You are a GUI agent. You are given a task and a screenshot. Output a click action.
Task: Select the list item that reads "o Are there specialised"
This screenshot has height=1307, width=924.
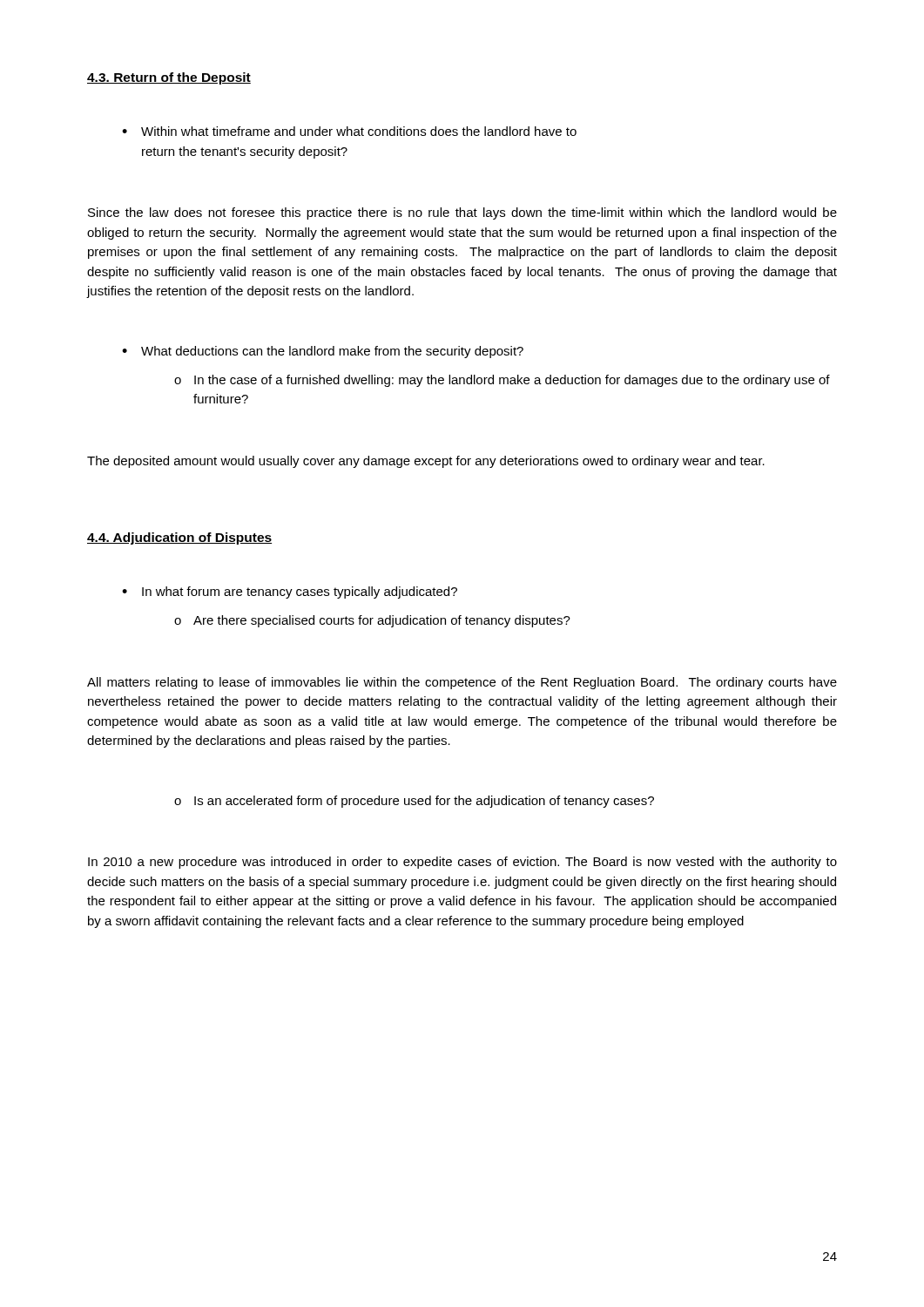[x=506, y=621]
